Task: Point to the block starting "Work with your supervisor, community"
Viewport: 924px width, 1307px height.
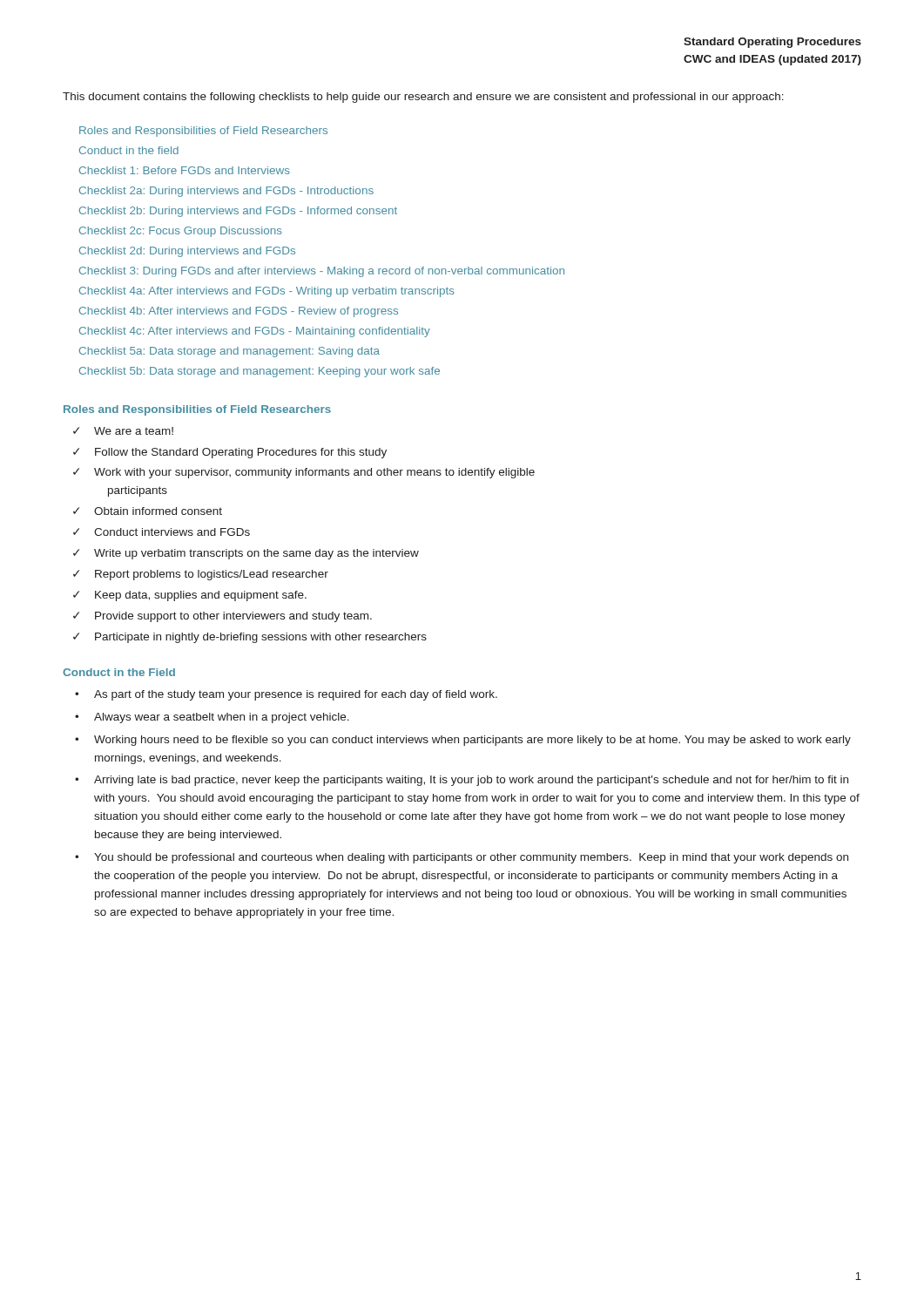Action: coord(314,481)
